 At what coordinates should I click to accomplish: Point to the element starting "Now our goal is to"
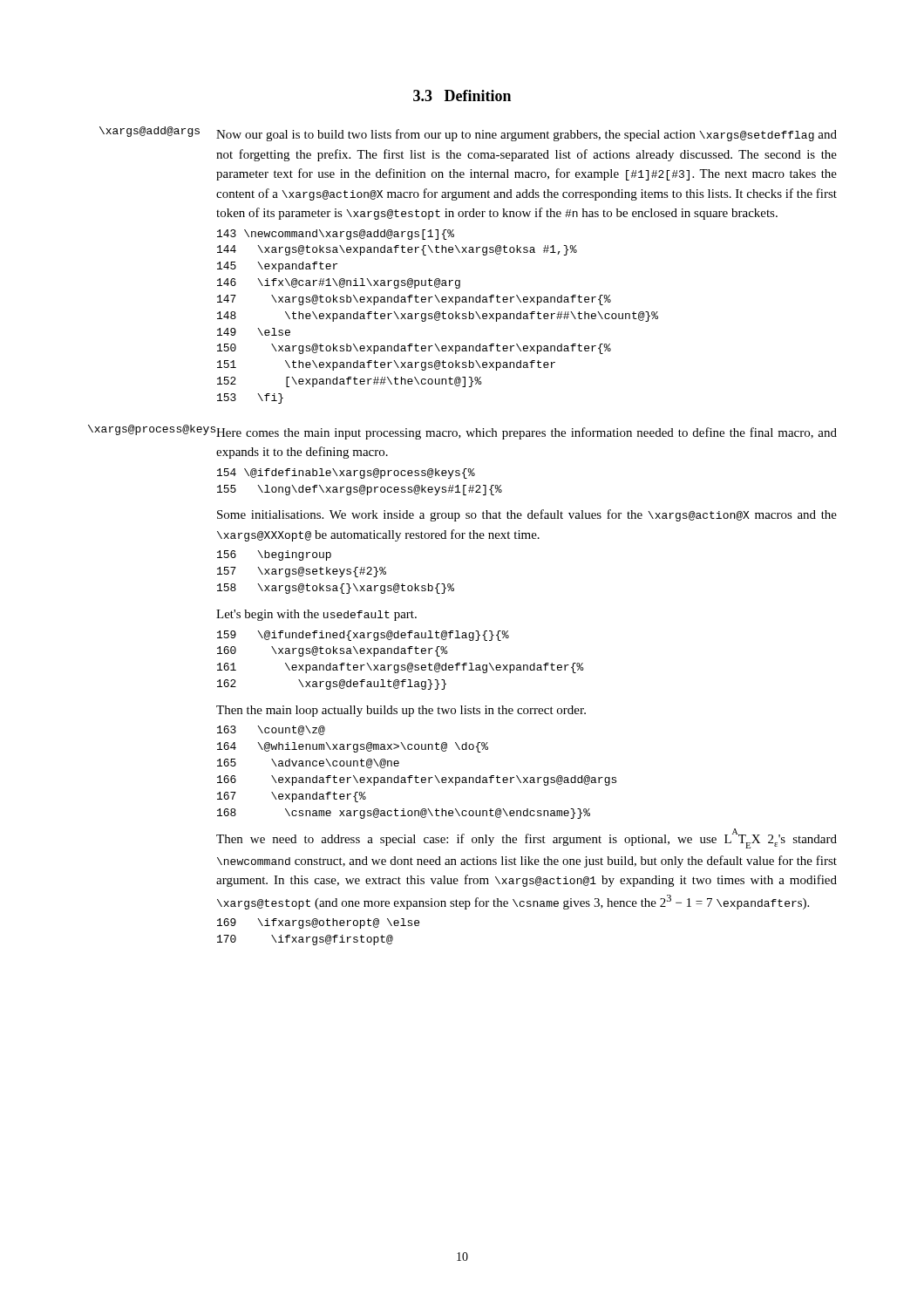527,135
